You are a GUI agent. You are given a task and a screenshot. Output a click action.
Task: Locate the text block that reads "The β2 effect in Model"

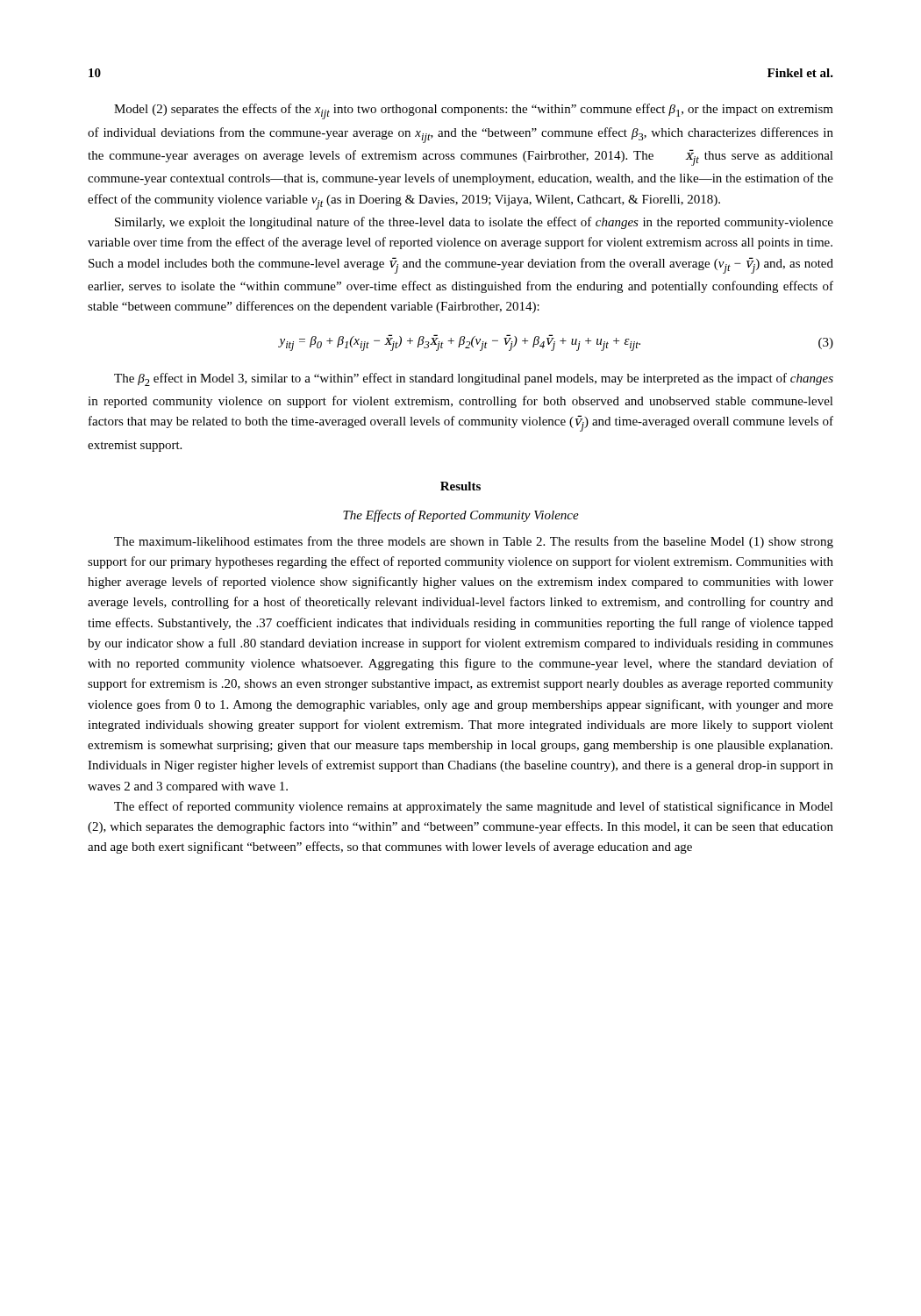point(460,411)
